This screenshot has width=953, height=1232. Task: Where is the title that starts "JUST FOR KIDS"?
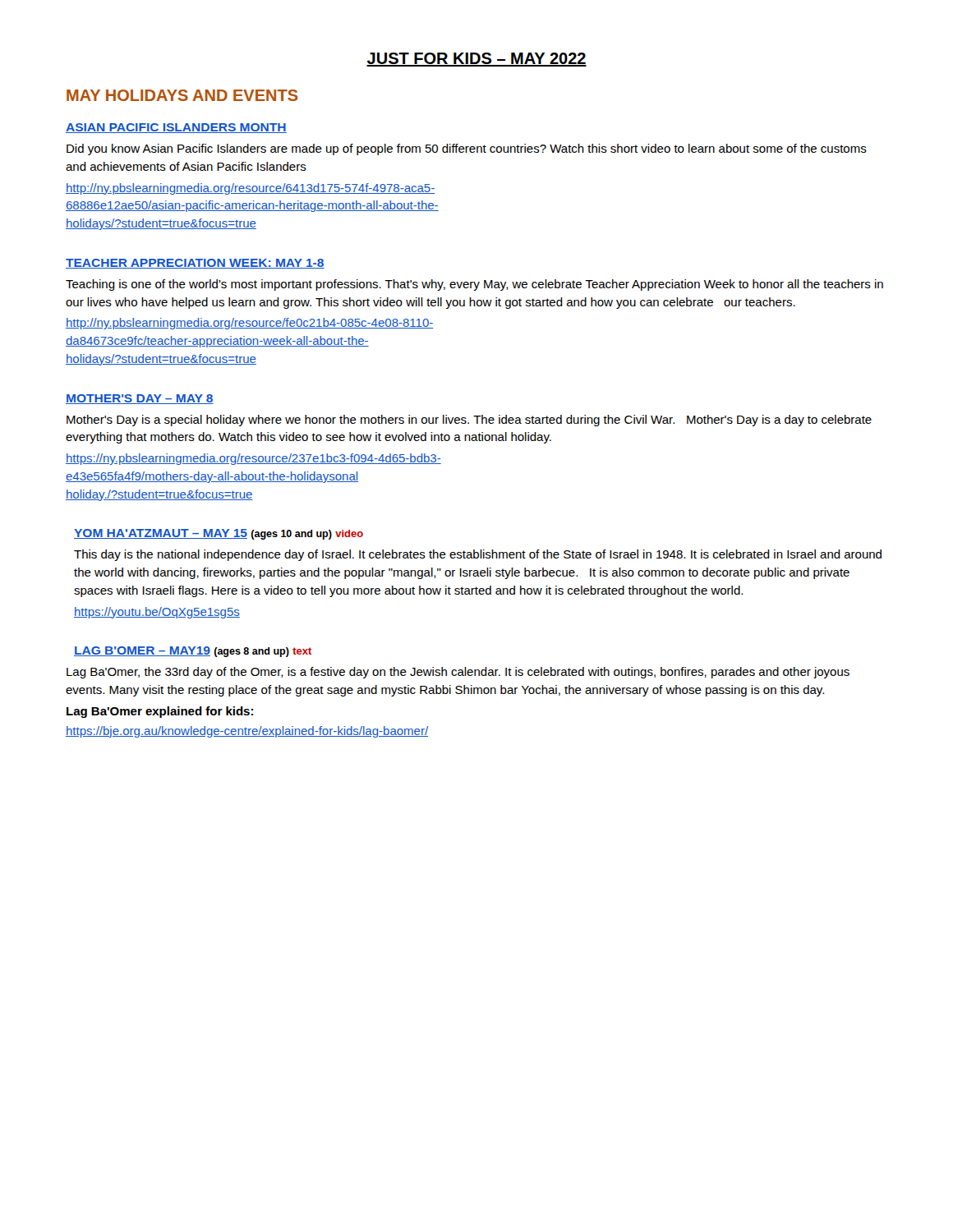coord(476,58)
